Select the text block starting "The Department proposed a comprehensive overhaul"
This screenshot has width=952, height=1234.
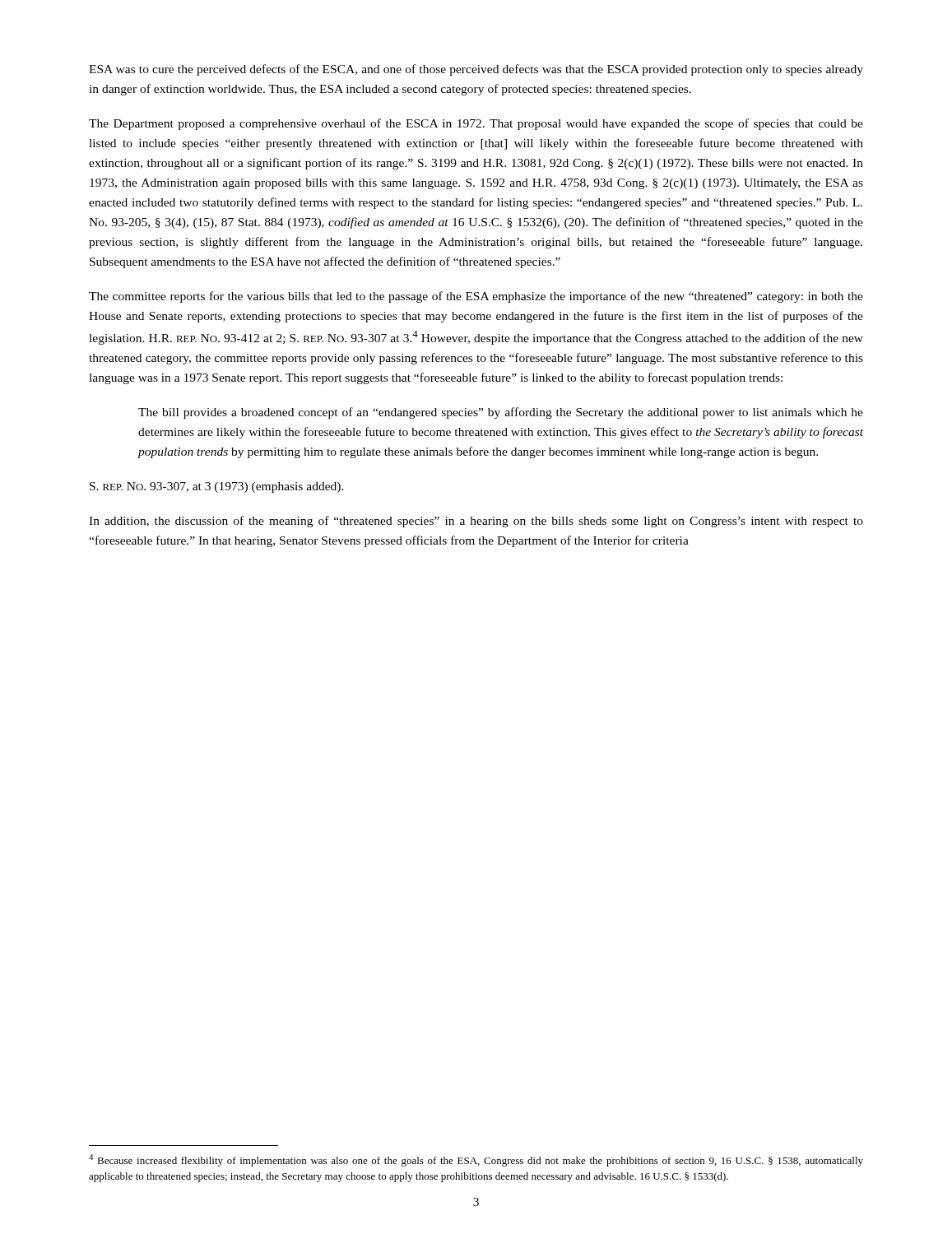click(x=476, y=192)
